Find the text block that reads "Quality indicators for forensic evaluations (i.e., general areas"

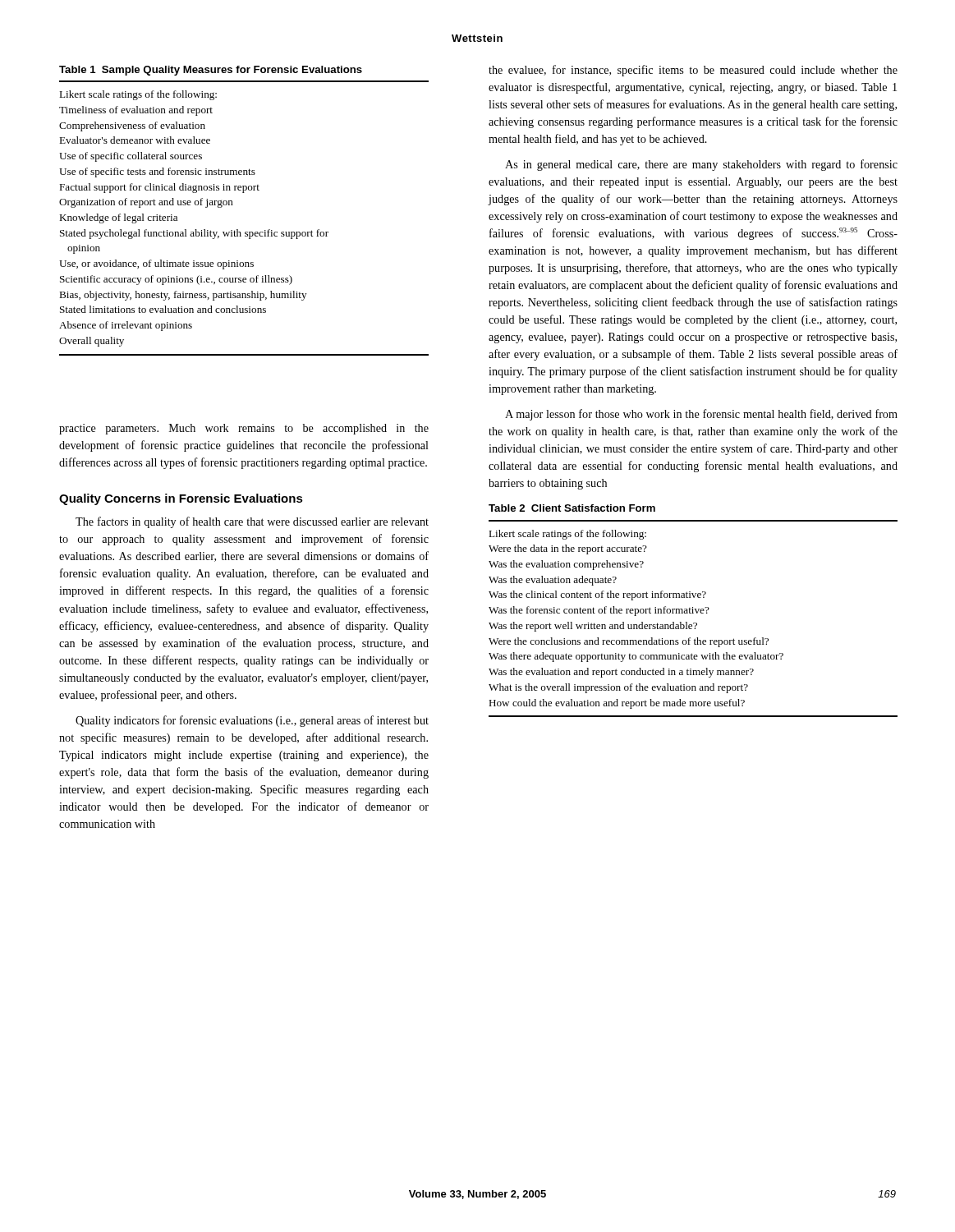(244, 772)
